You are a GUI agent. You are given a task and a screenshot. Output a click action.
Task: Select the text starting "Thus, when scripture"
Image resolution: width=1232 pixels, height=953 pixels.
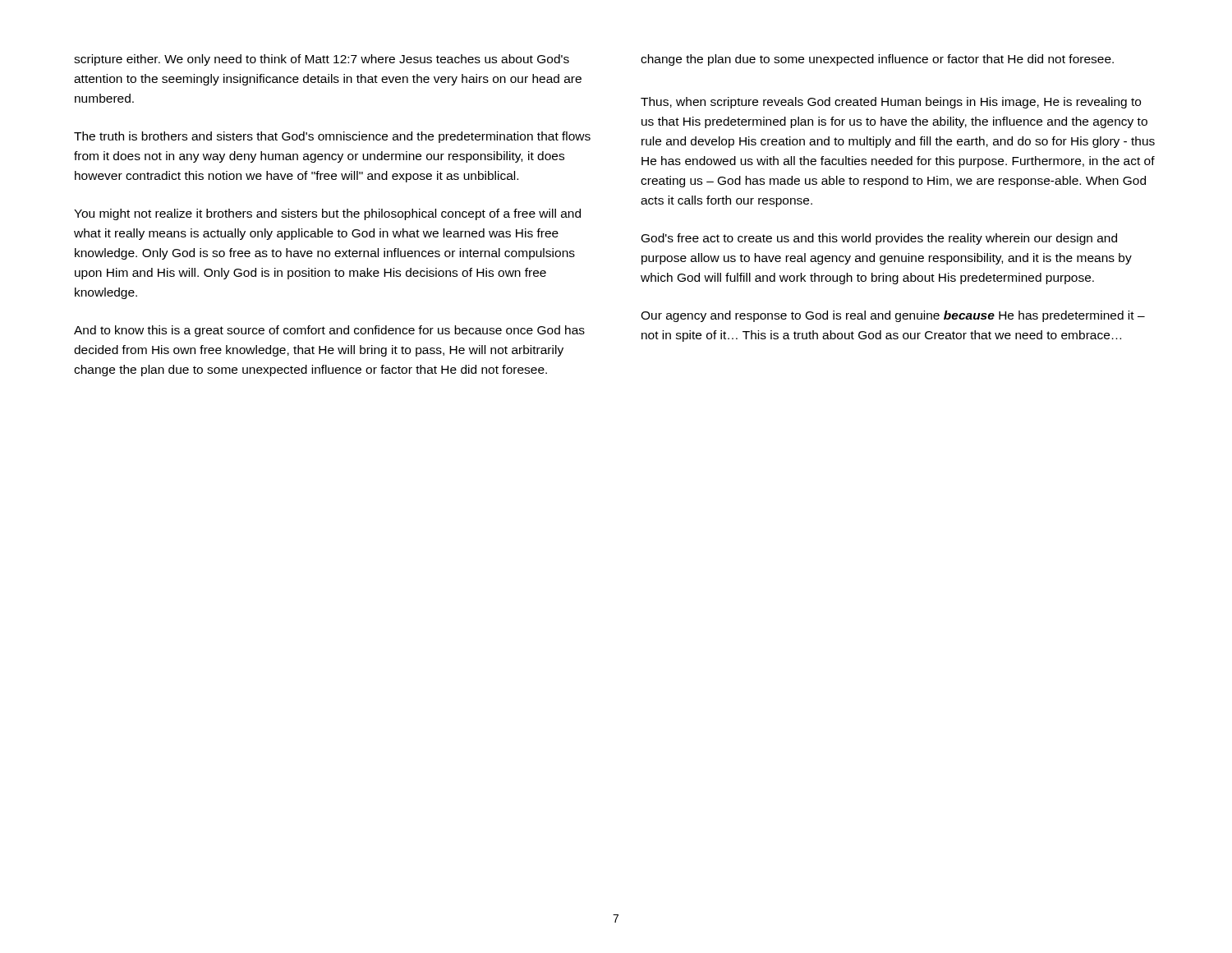coord(898,151)
